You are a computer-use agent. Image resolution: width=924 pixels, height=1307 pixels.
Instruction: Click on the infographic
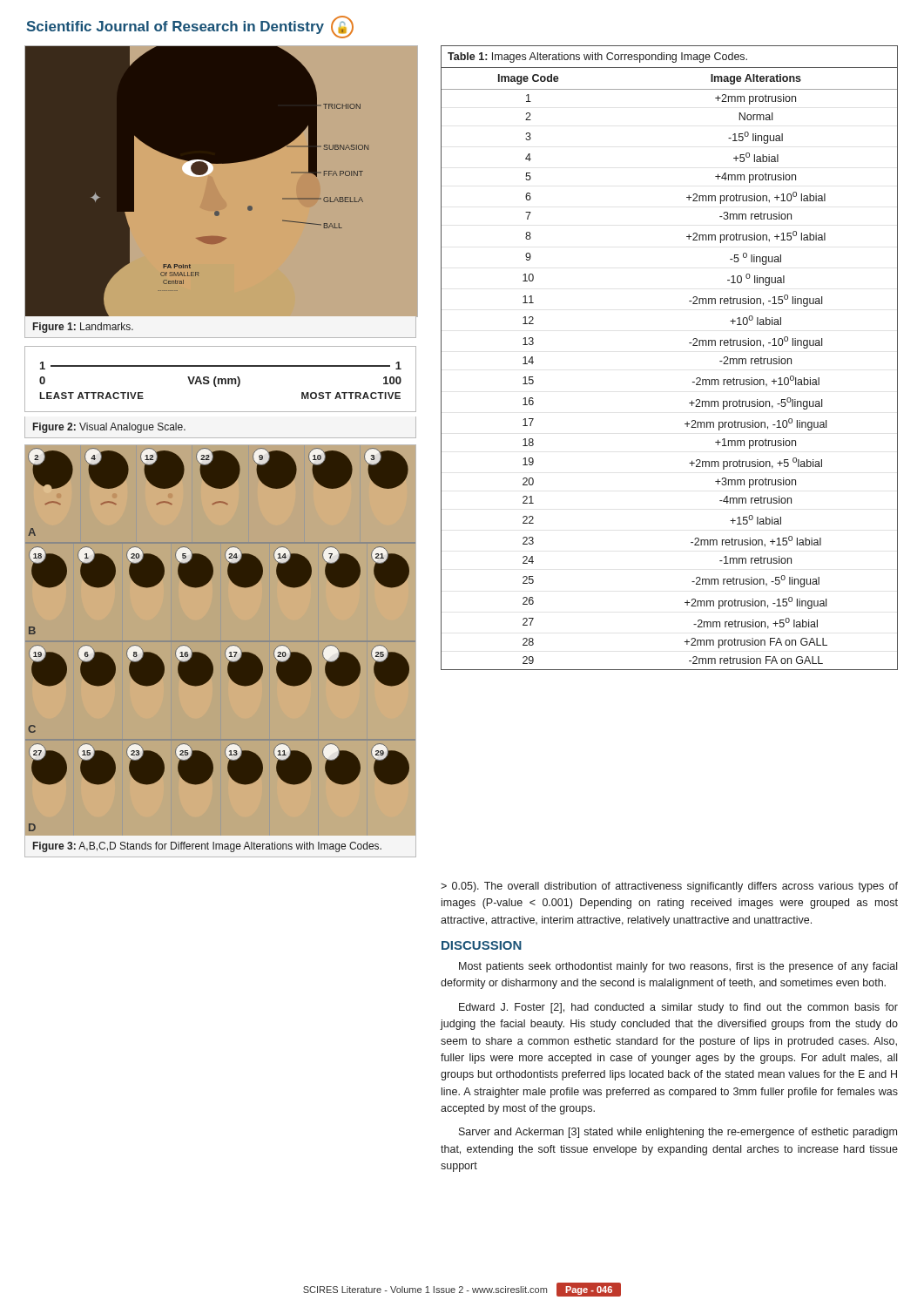[220, 379]
